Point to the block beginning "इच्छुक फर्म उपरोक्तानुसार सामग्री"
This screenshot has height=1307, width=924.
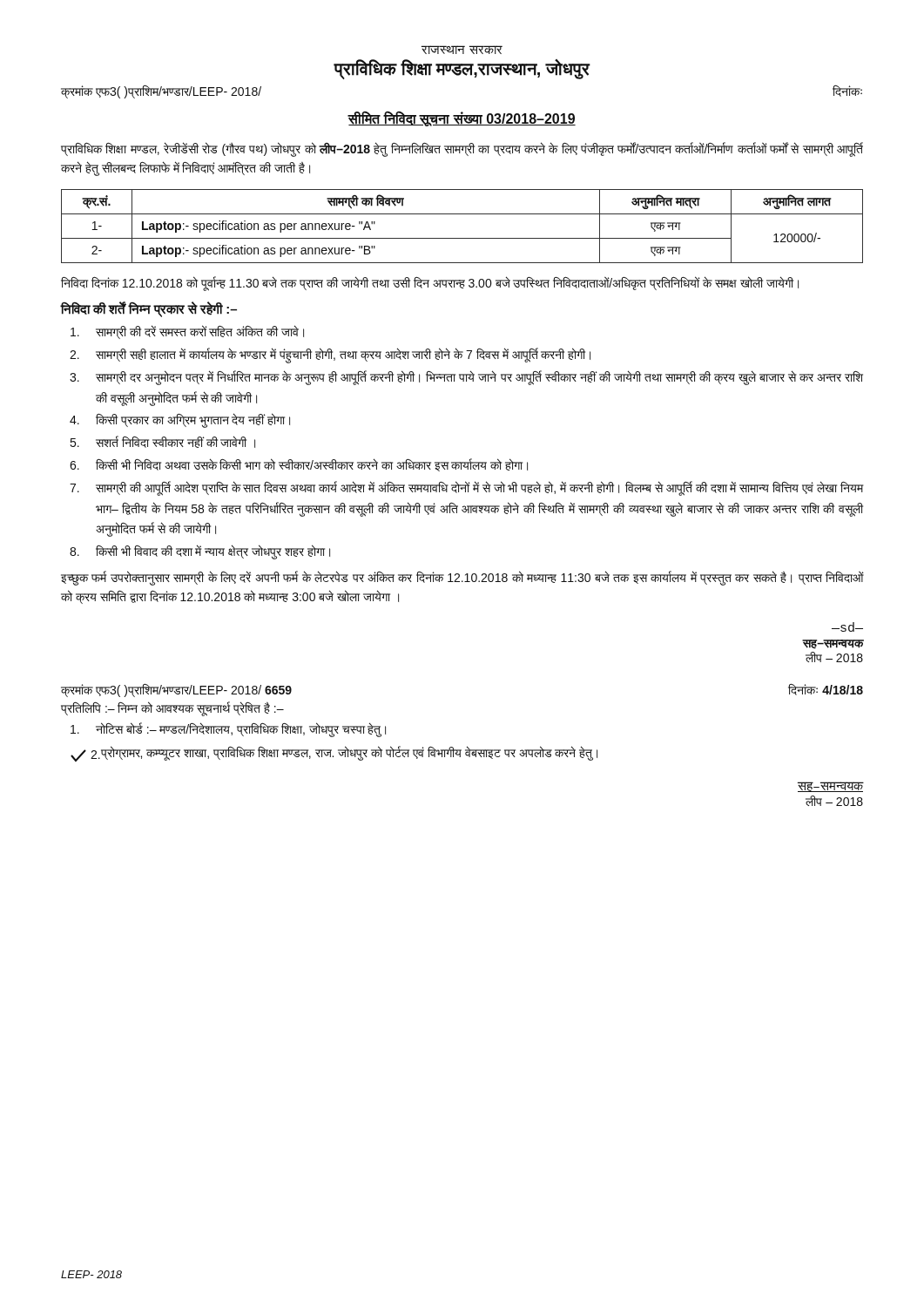click(462, 587)
